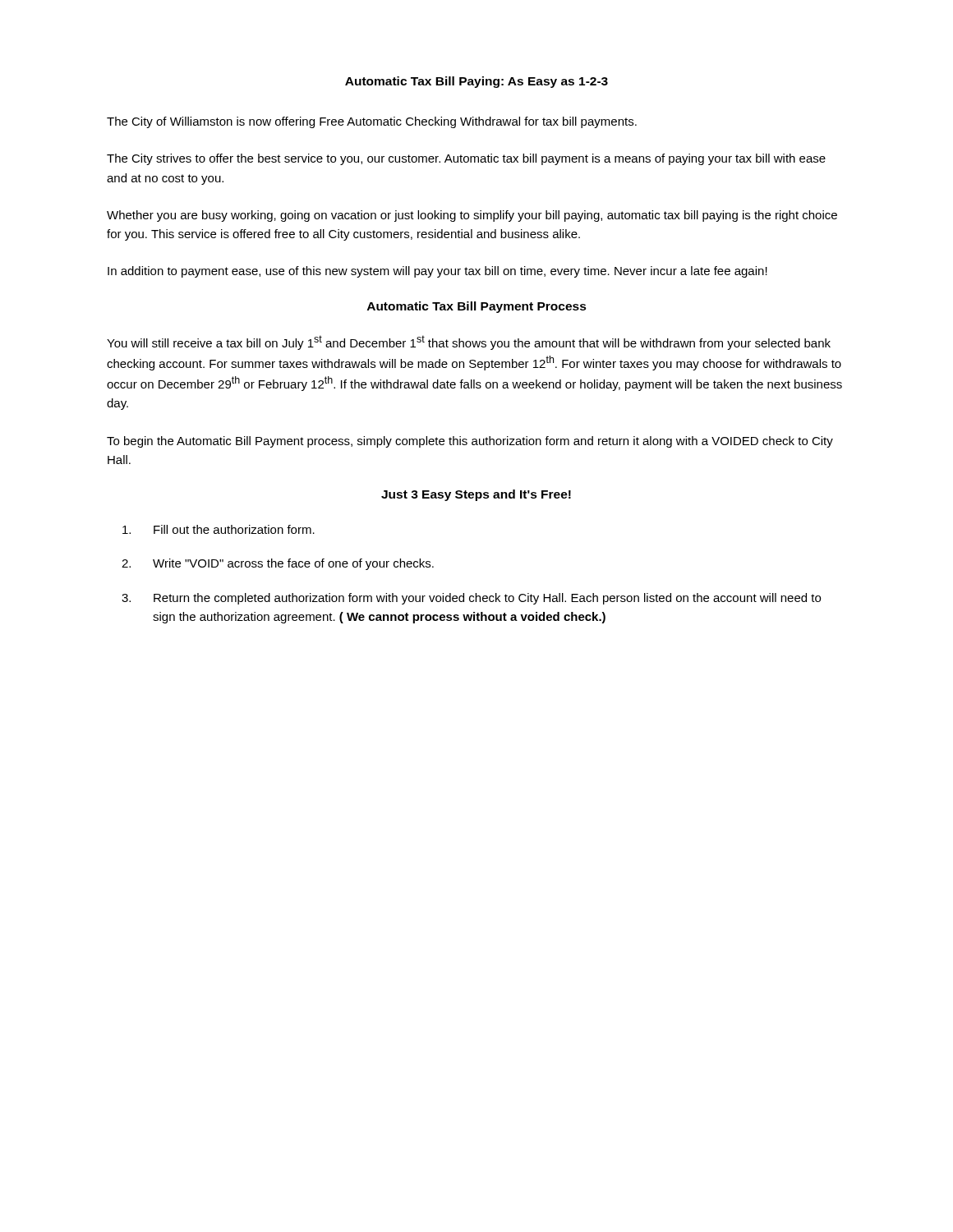Locate the title
953x1232 pixels.
476,81
